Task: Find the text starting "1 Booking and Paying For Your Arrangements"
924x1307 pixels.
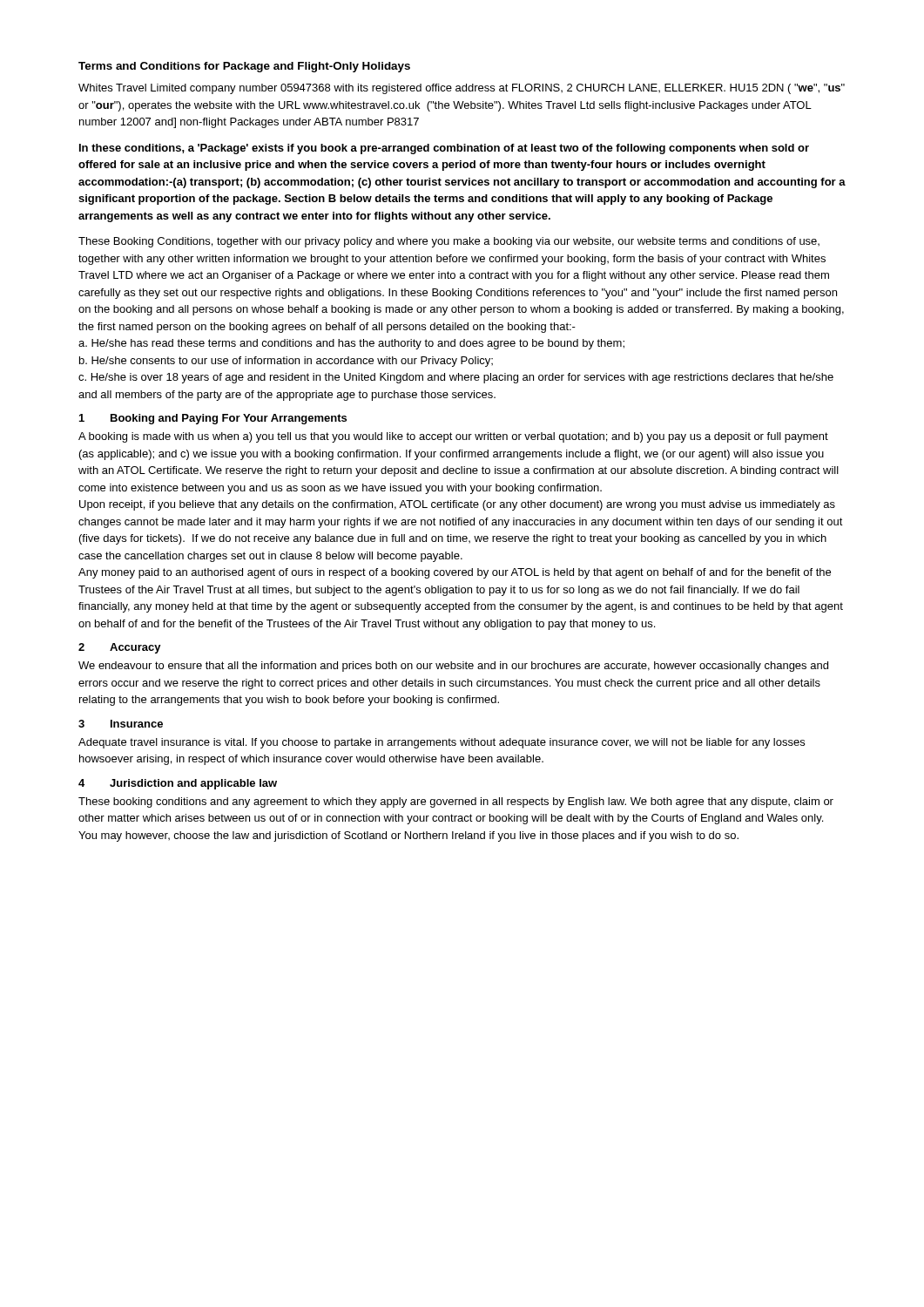Action: (213, 418)
